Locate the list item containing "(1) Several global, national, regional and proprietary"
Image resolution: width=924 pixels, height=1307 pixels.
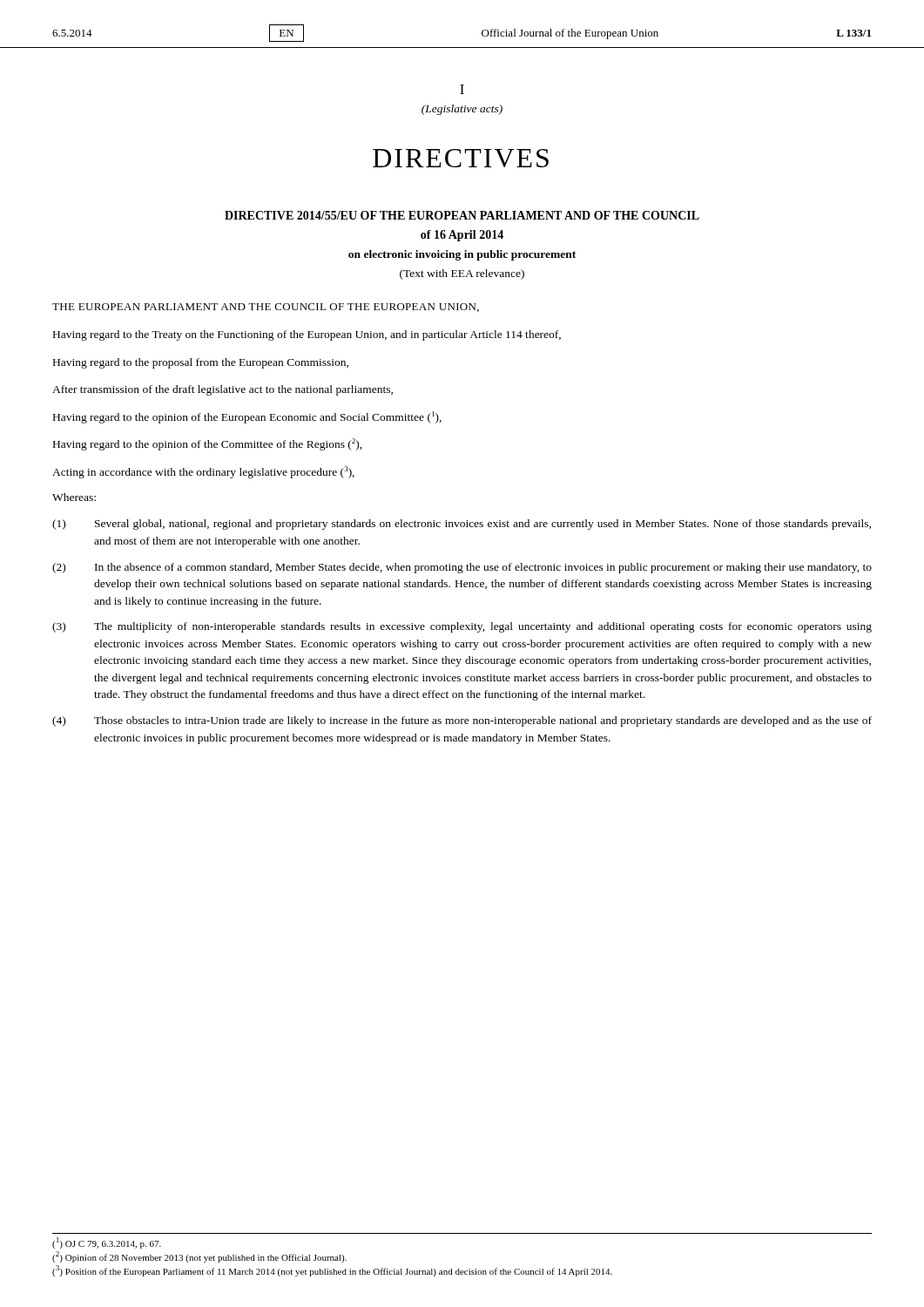pos(462,532)
